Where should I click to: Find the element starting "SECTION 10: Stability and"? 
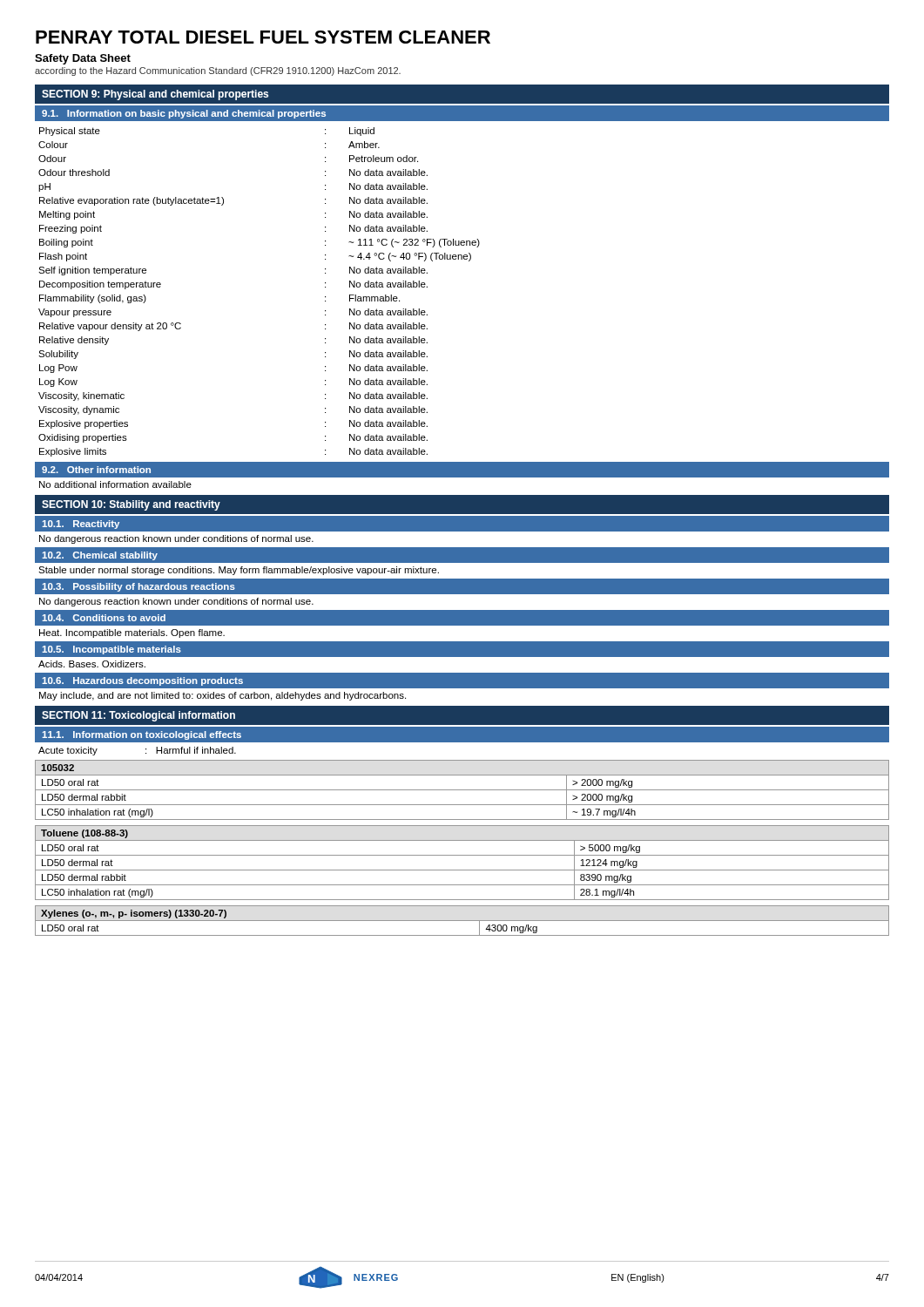coord(131,505)
